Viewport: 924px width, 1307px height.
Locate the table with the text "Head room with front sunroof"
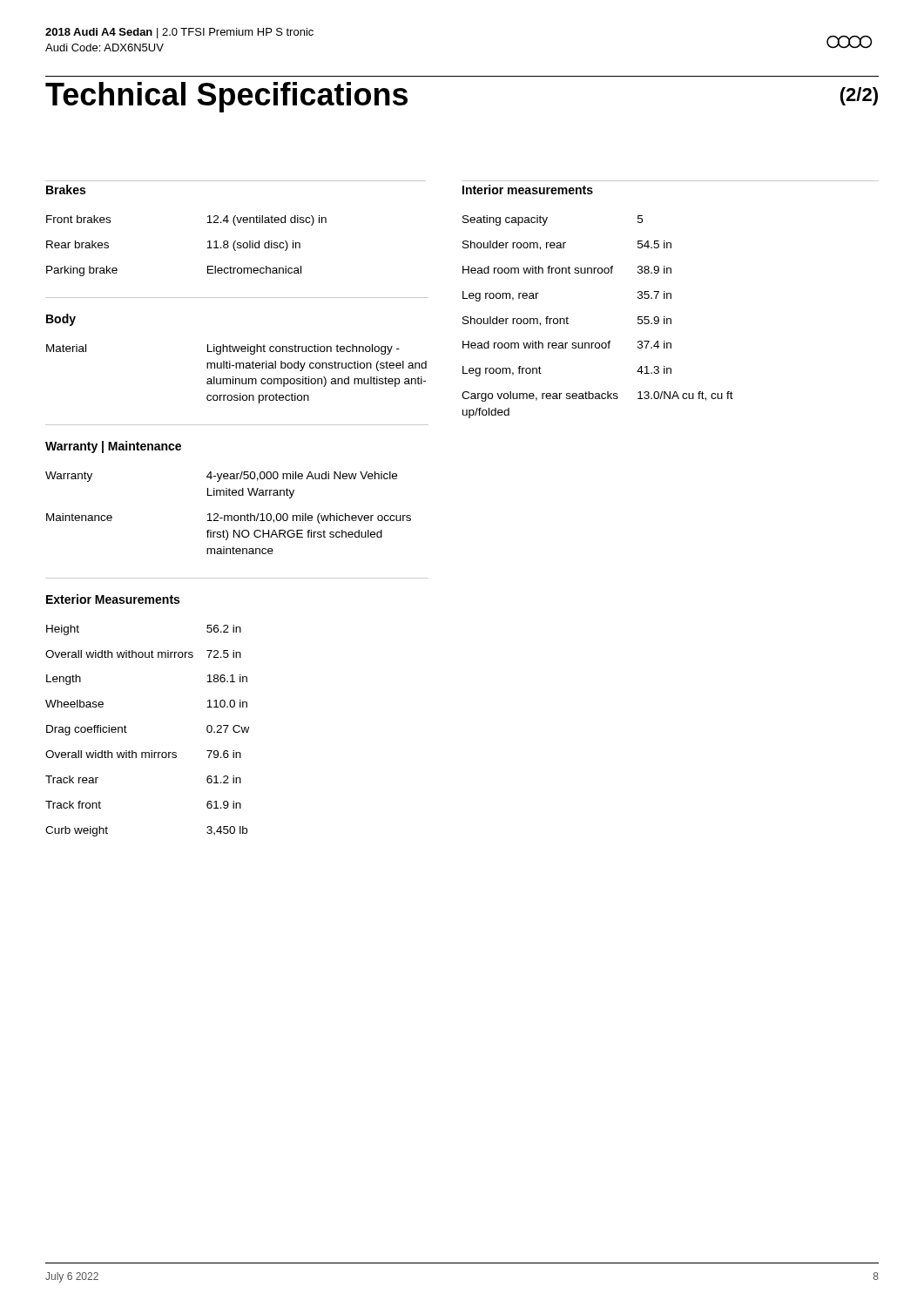click(x=670, y=316)
